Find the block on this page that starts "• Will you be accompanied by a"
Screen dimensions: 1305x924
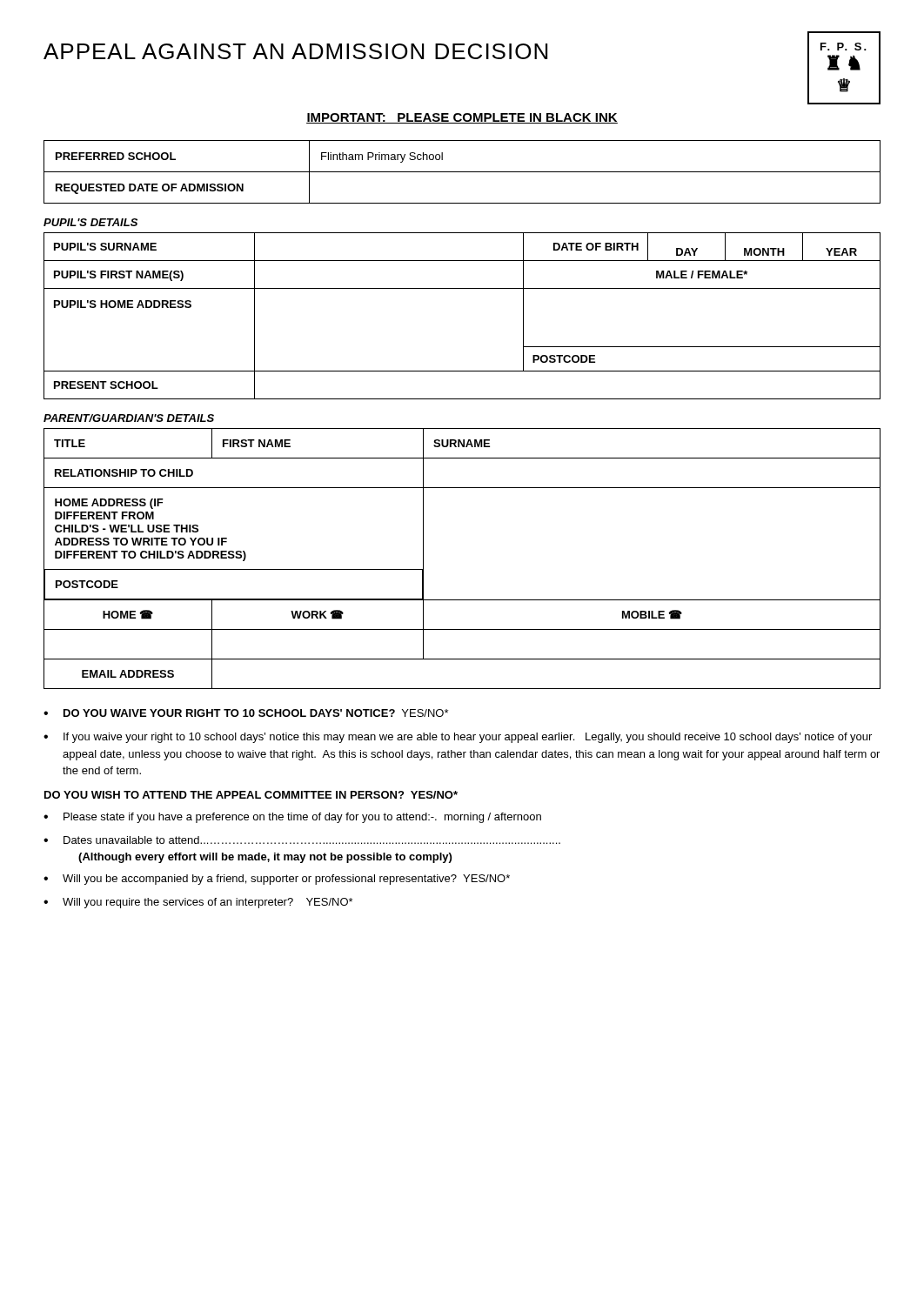point(462,879)
